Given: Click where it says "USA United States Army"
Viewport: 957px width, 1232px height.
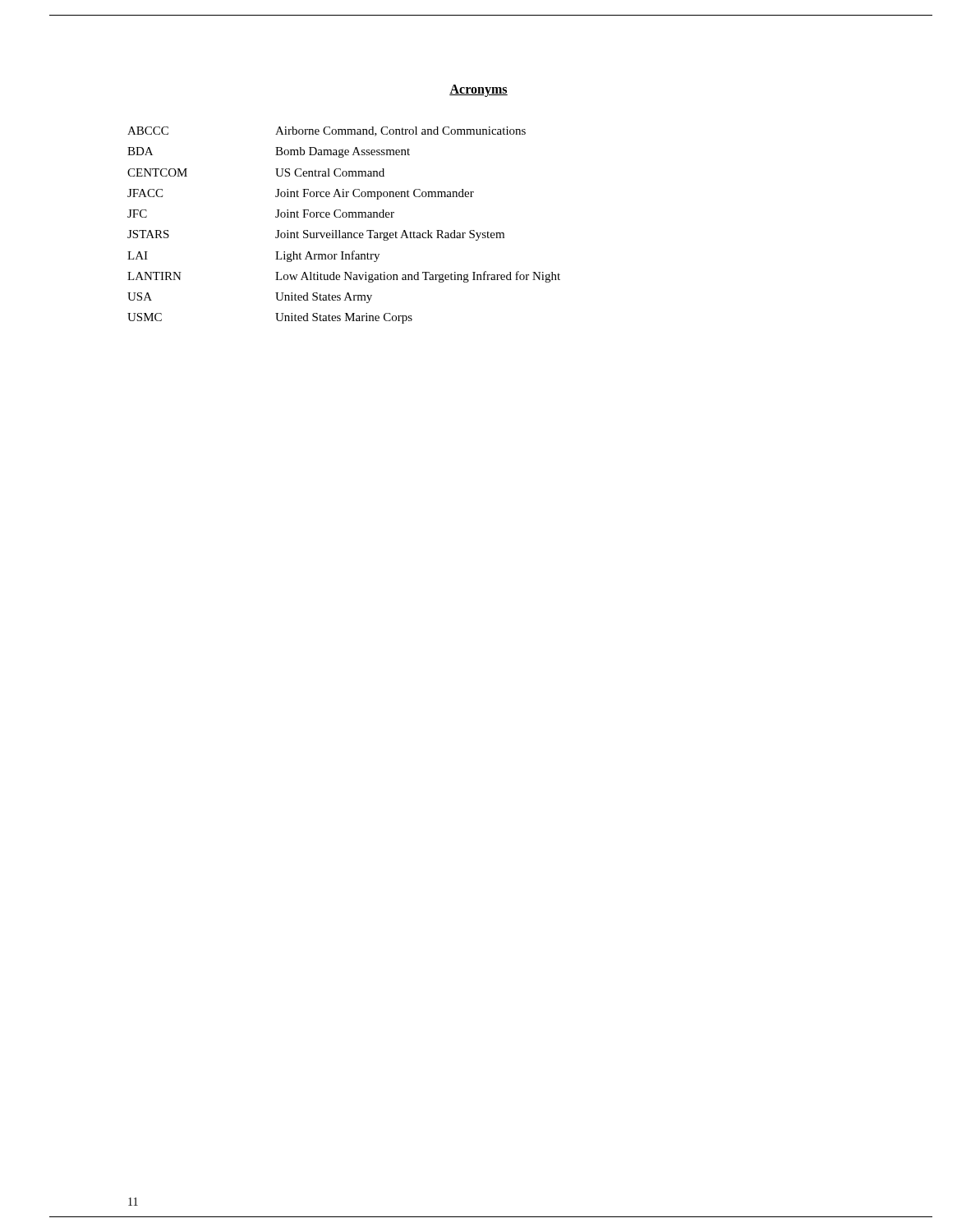Looking at the screenshot, I should point(134,298).
